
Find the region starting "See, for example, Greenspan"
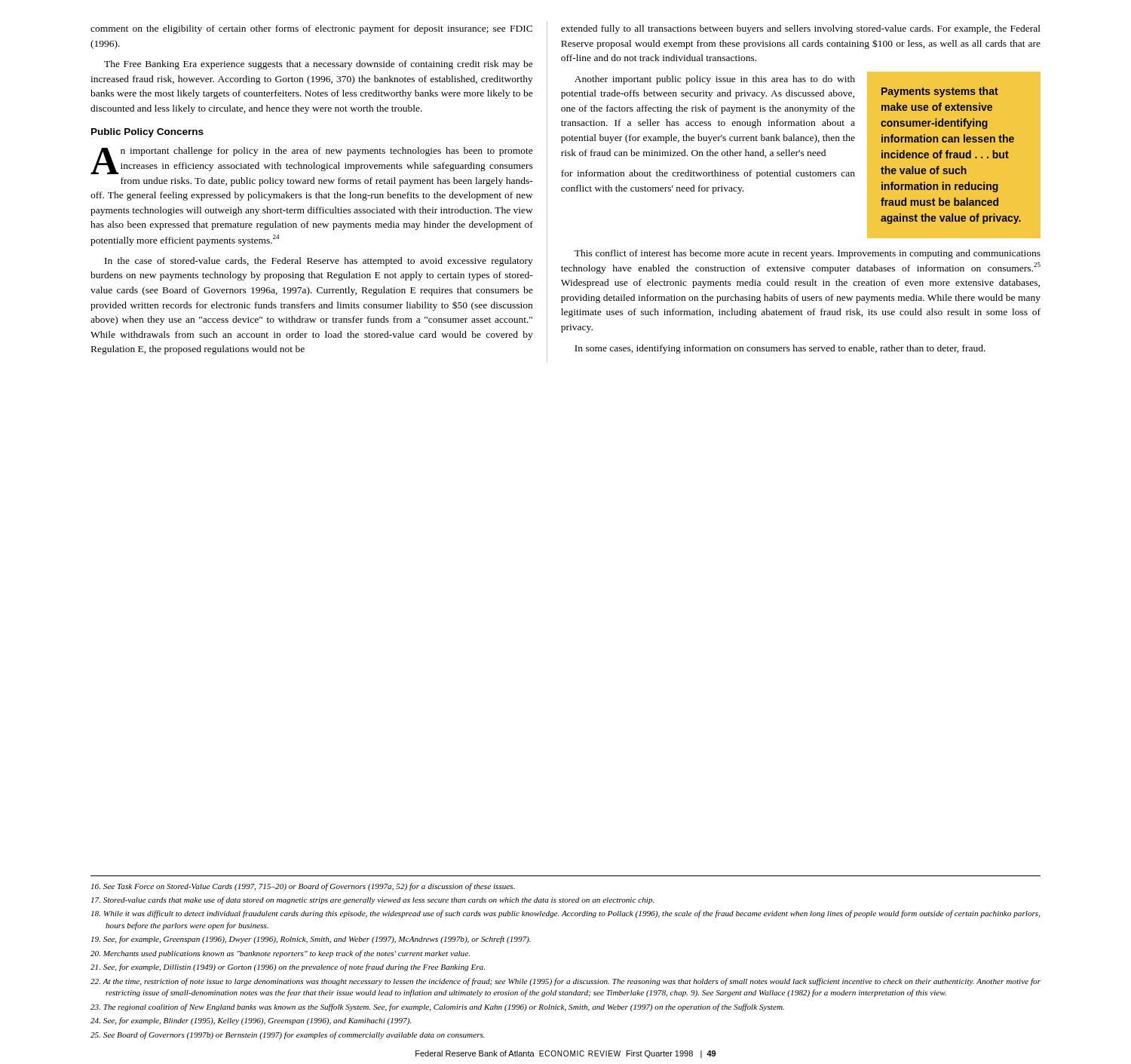pos(311,939)
